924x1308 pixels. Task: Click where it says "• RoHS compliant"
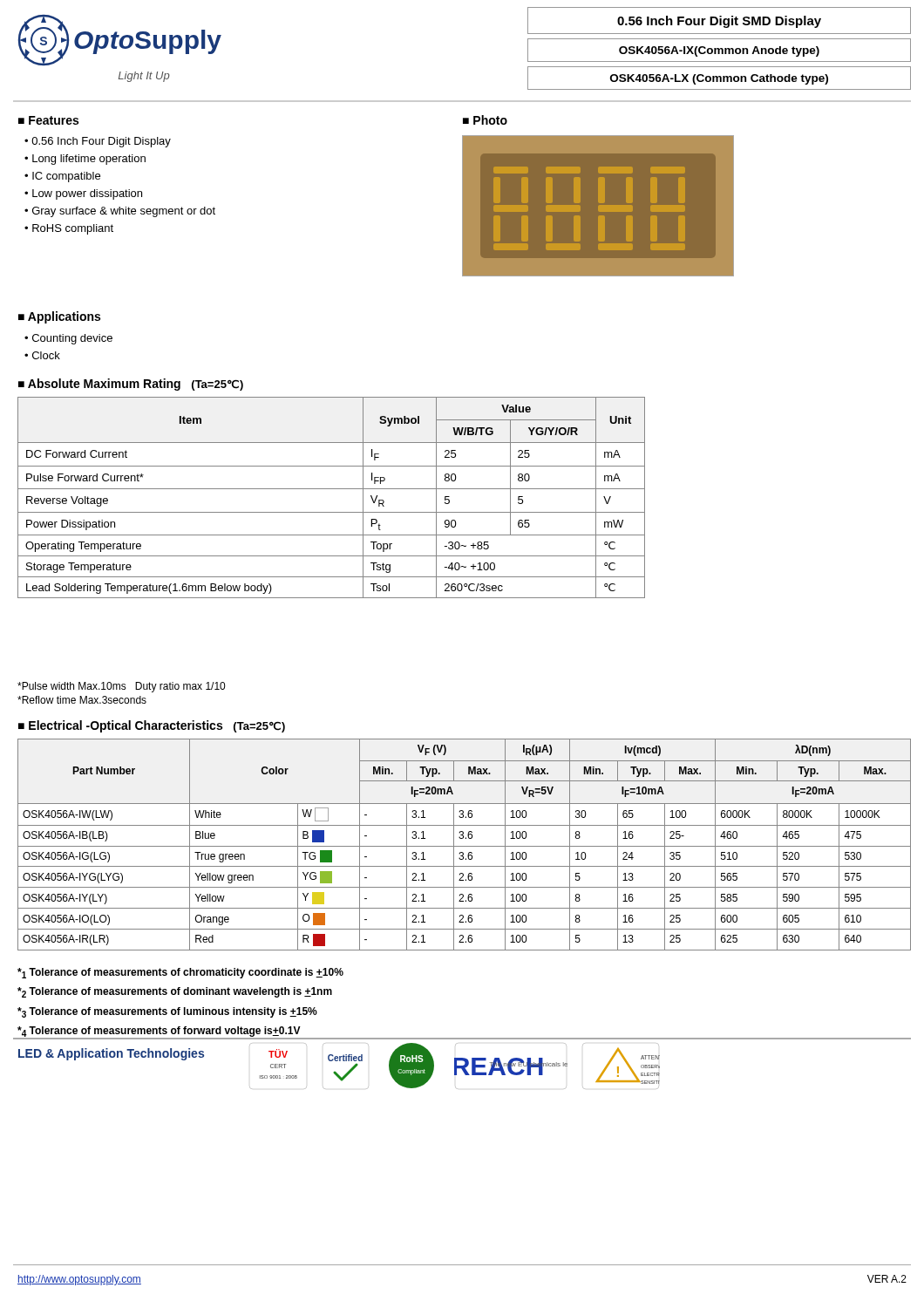tap(69, 228)
